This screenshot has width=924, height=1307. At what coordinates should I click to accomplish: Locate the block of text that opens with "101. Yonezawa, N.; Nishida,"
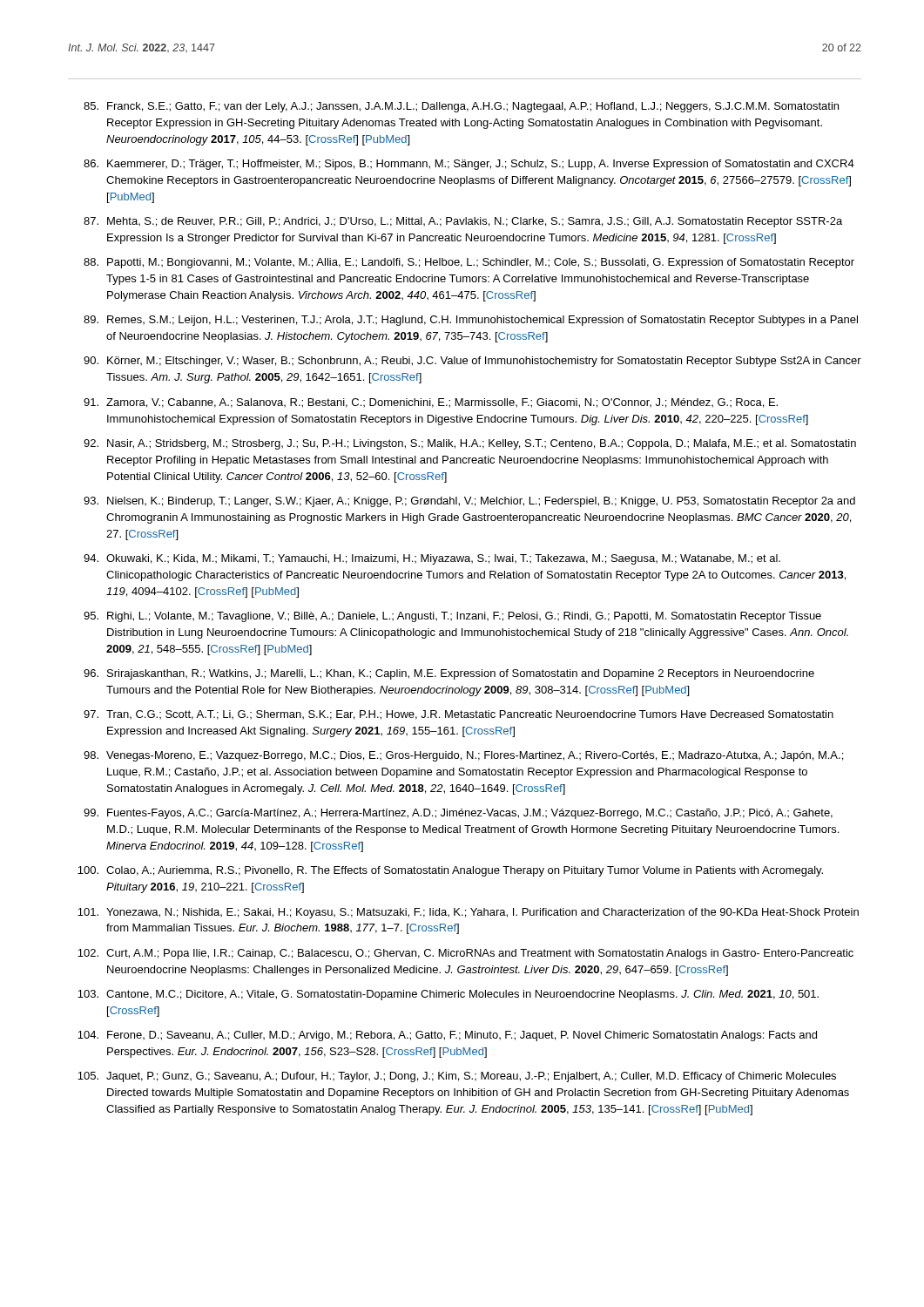pos(465,921)
